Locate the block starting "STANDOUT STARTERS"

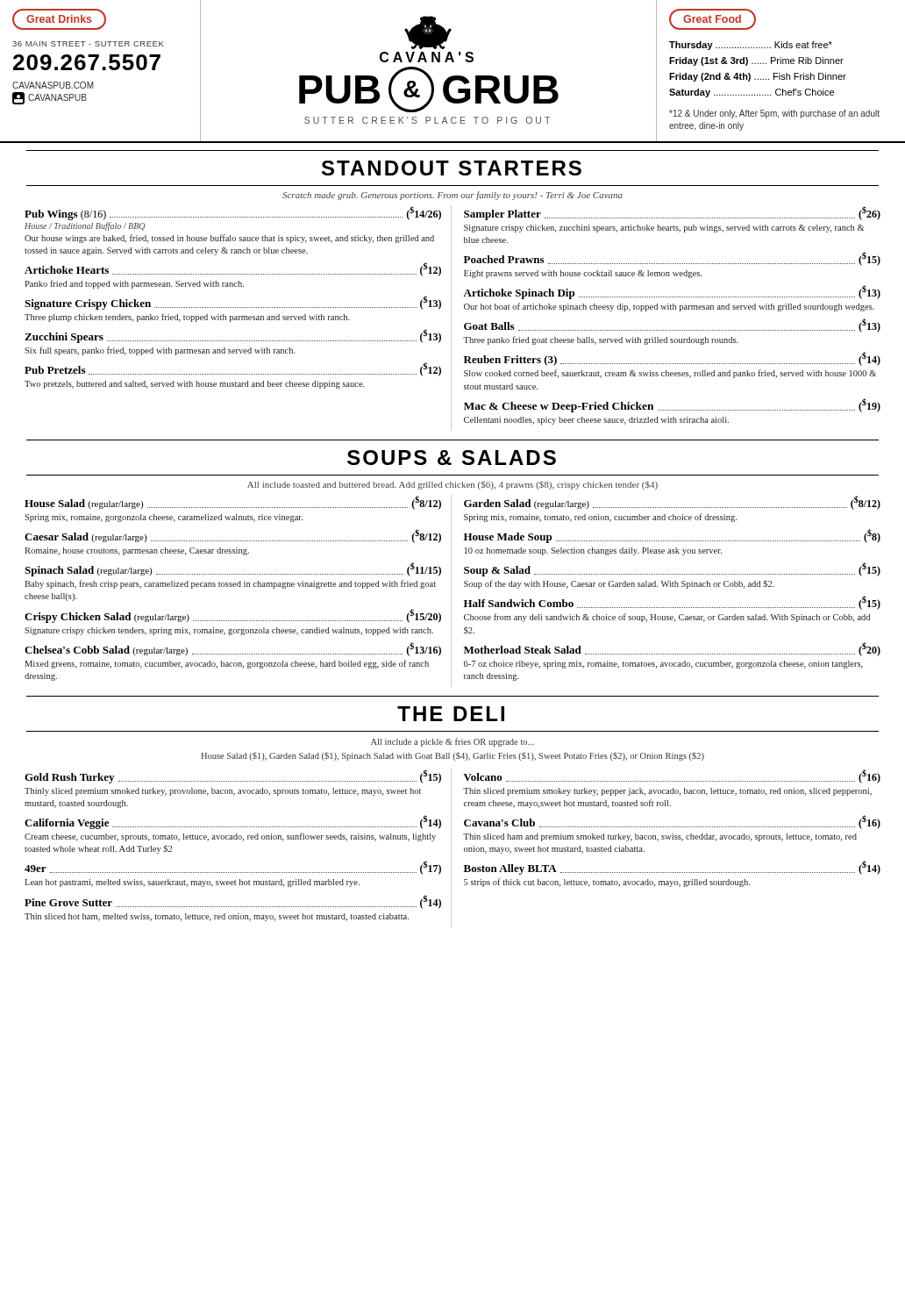coord(452,168)
